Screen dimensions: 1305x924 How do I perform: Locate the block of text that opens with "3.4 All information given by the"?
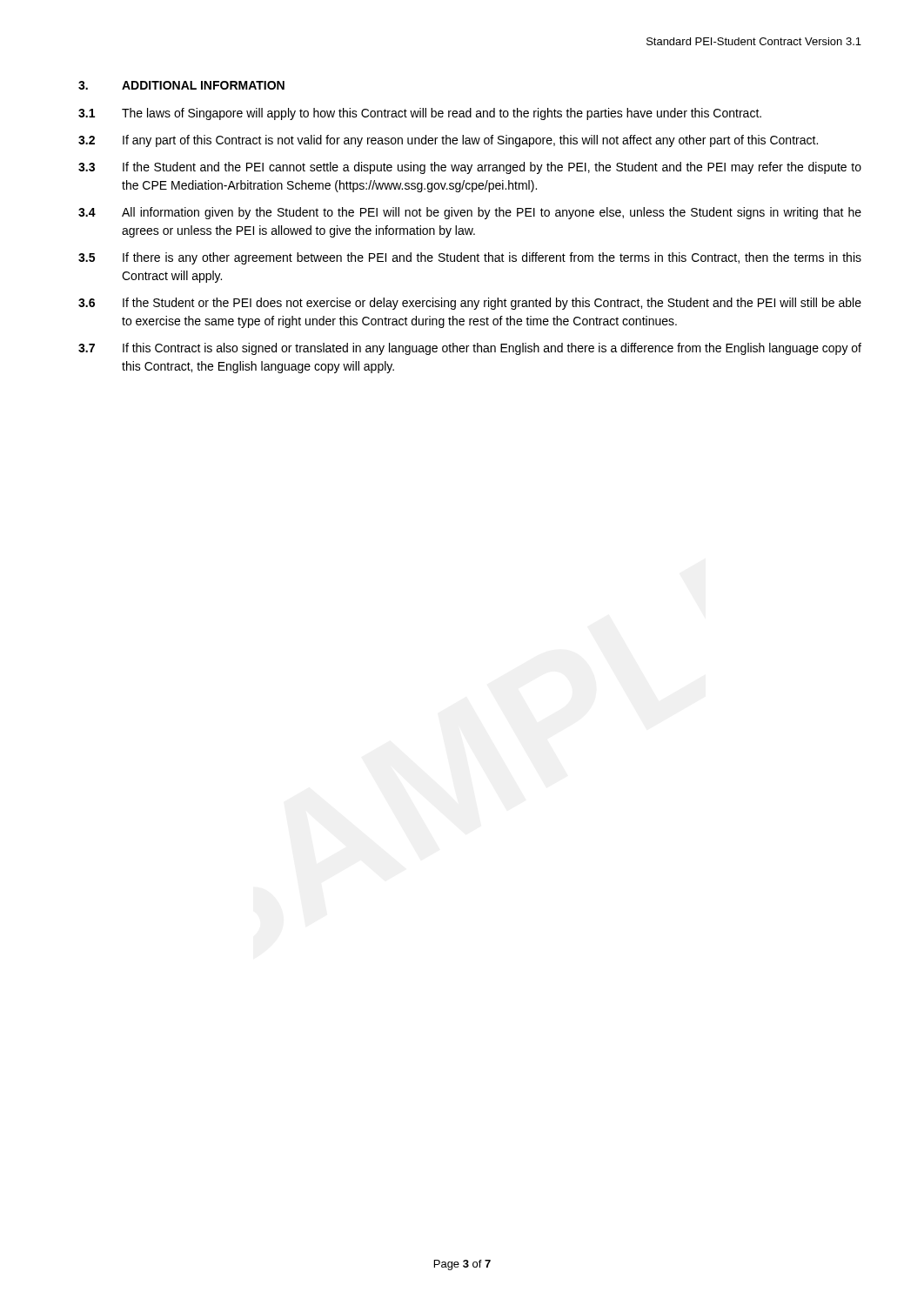click(470, 222)
